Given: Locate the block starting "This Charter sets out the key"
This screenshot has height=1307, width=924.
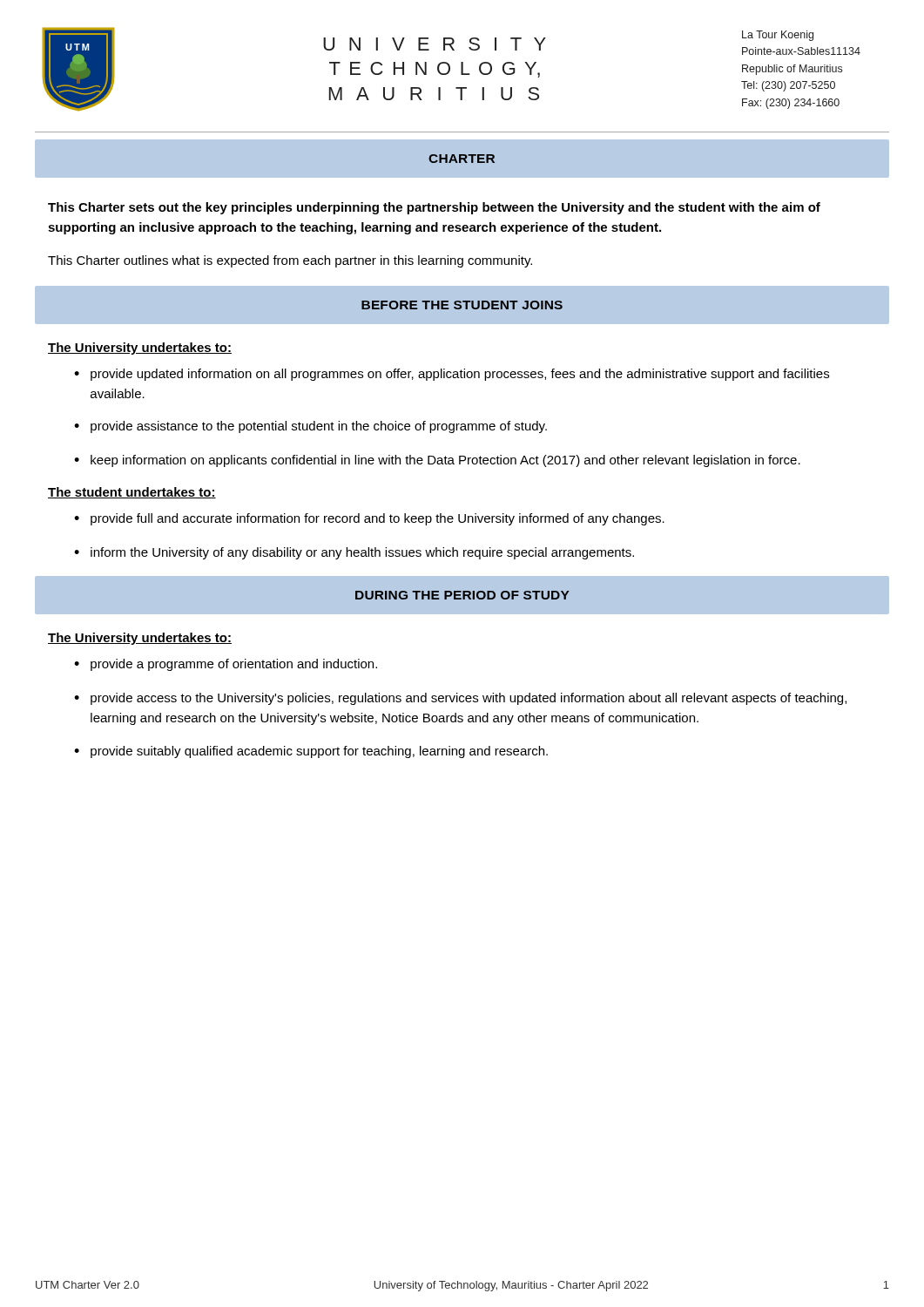Looking at the screenshot, I should point(434,217).
